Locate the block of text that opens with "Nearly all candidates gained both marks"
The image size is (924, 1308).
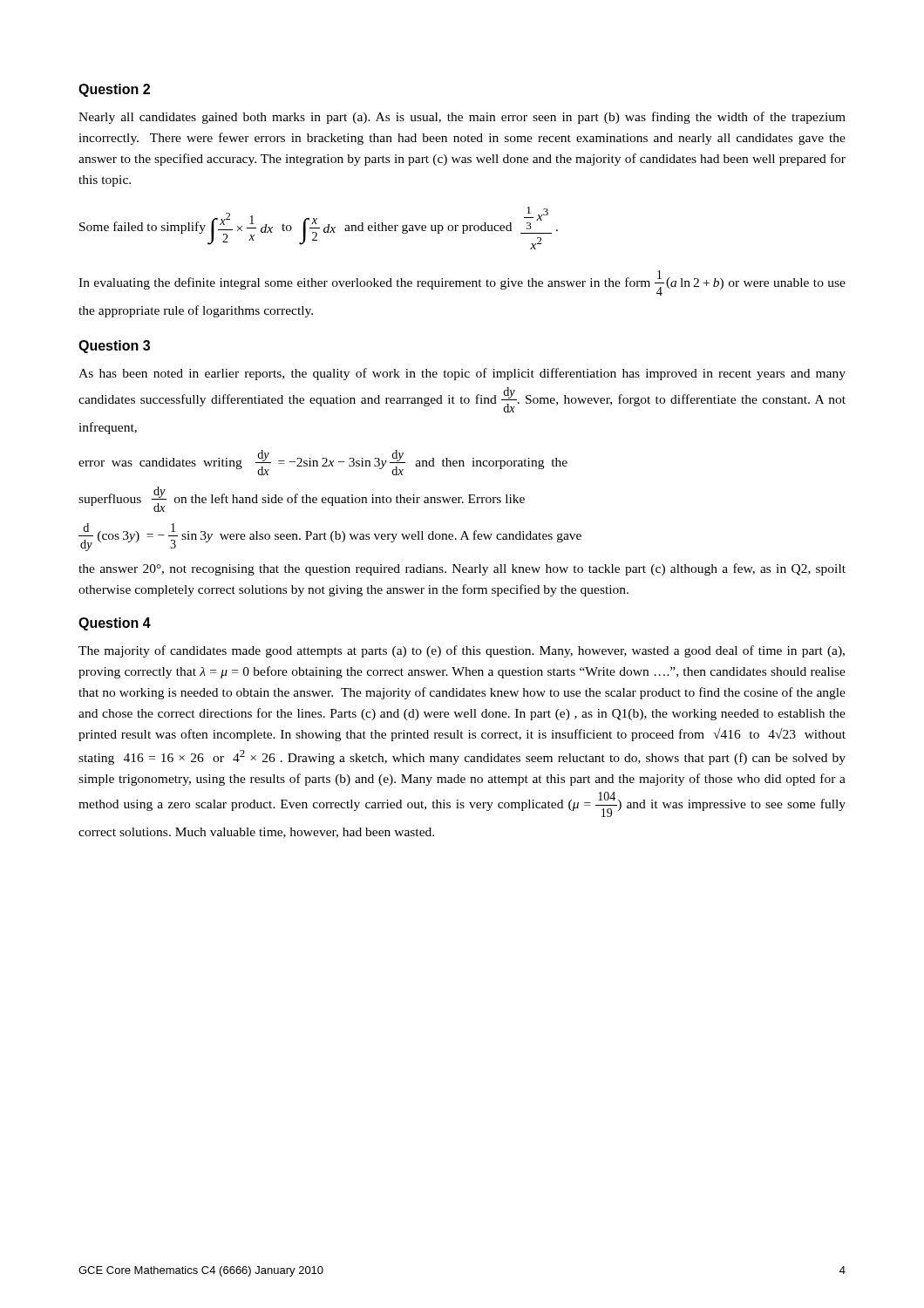pos(462,148)
